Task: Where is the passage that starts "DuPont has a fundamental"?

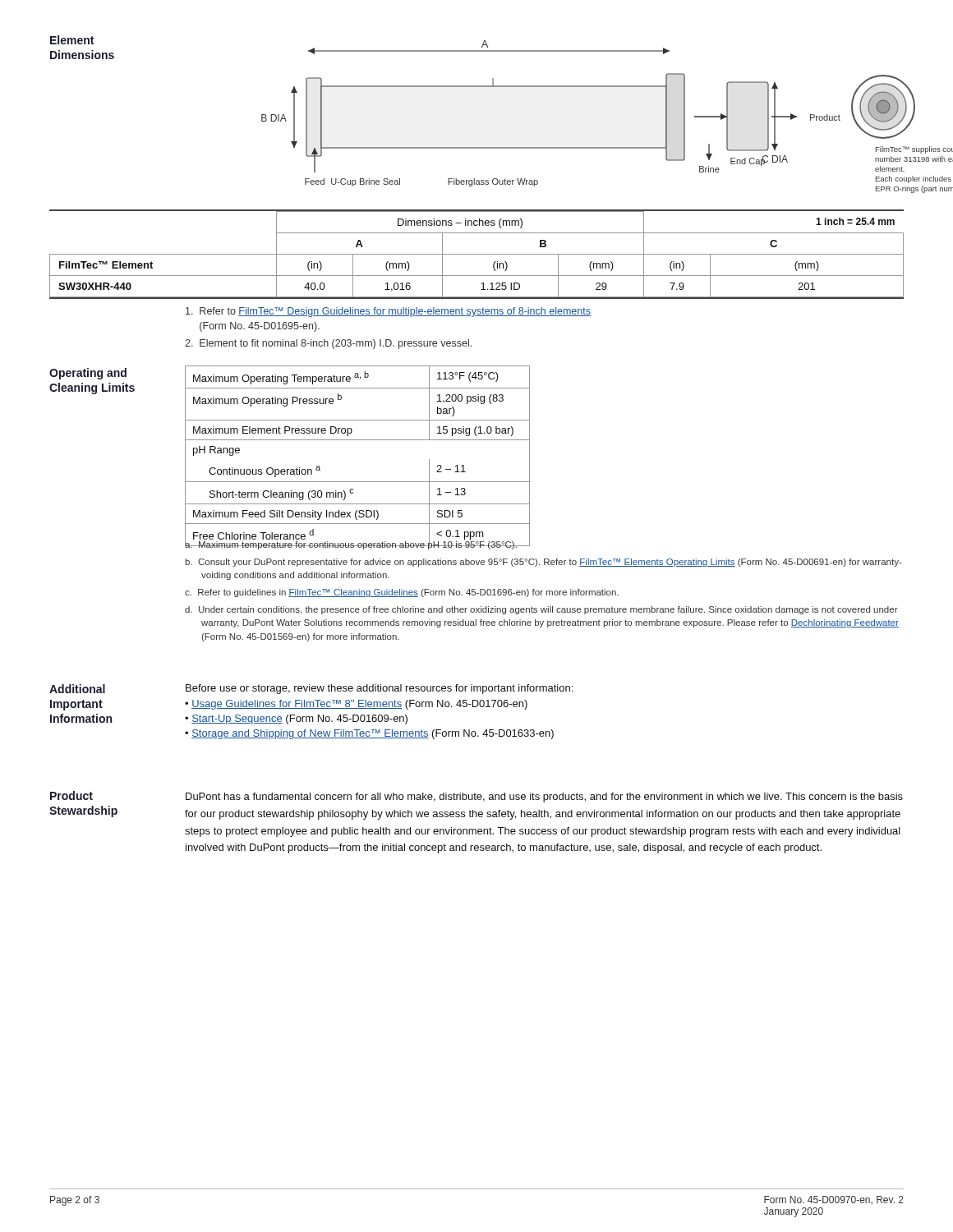Action: coord(544,822)
